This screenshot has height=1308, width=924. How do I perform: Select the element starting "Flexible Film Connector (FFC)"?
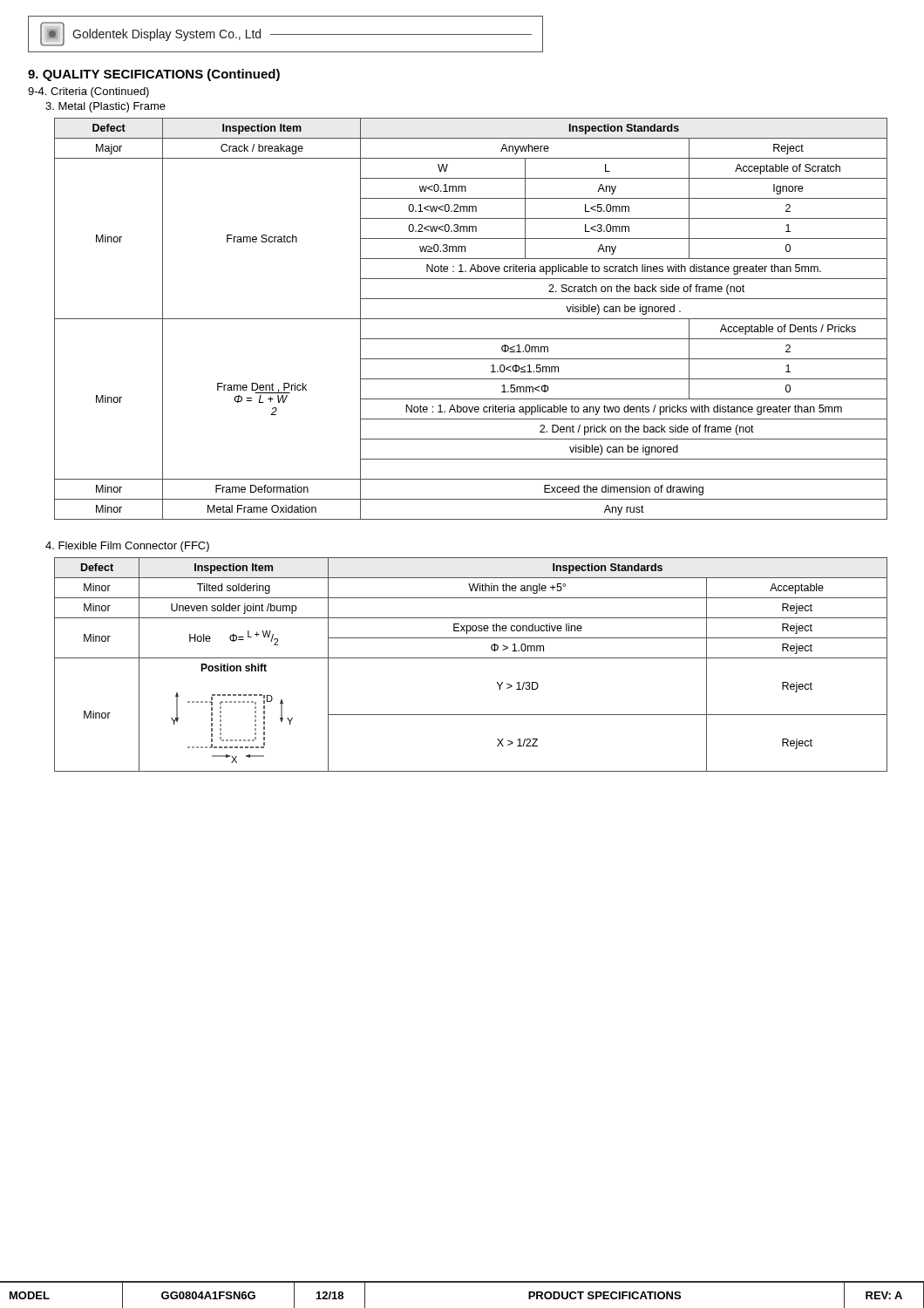click(128, 545)
